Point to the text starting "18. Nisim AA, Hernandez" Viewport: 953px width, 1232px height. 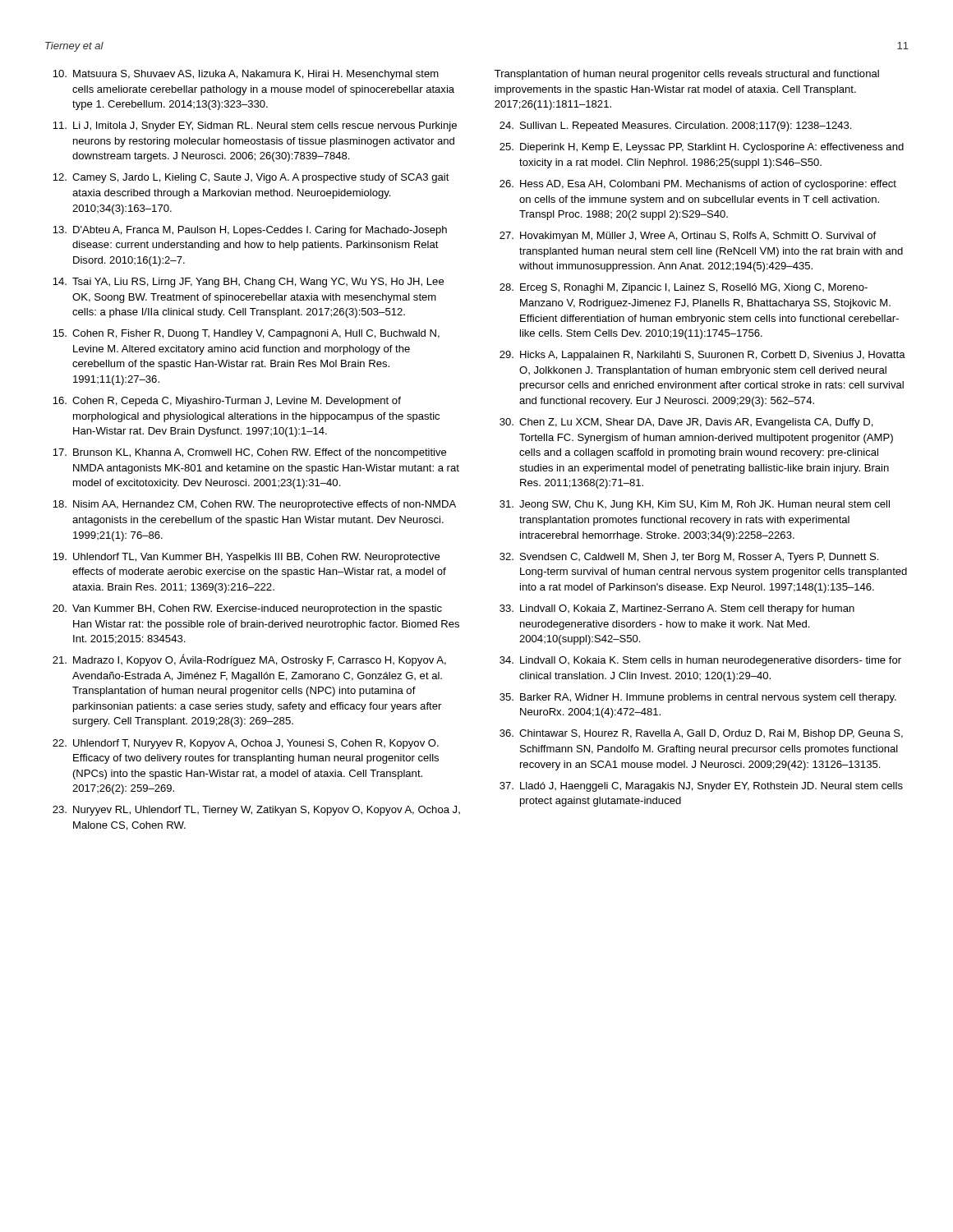tap(253, 520)
